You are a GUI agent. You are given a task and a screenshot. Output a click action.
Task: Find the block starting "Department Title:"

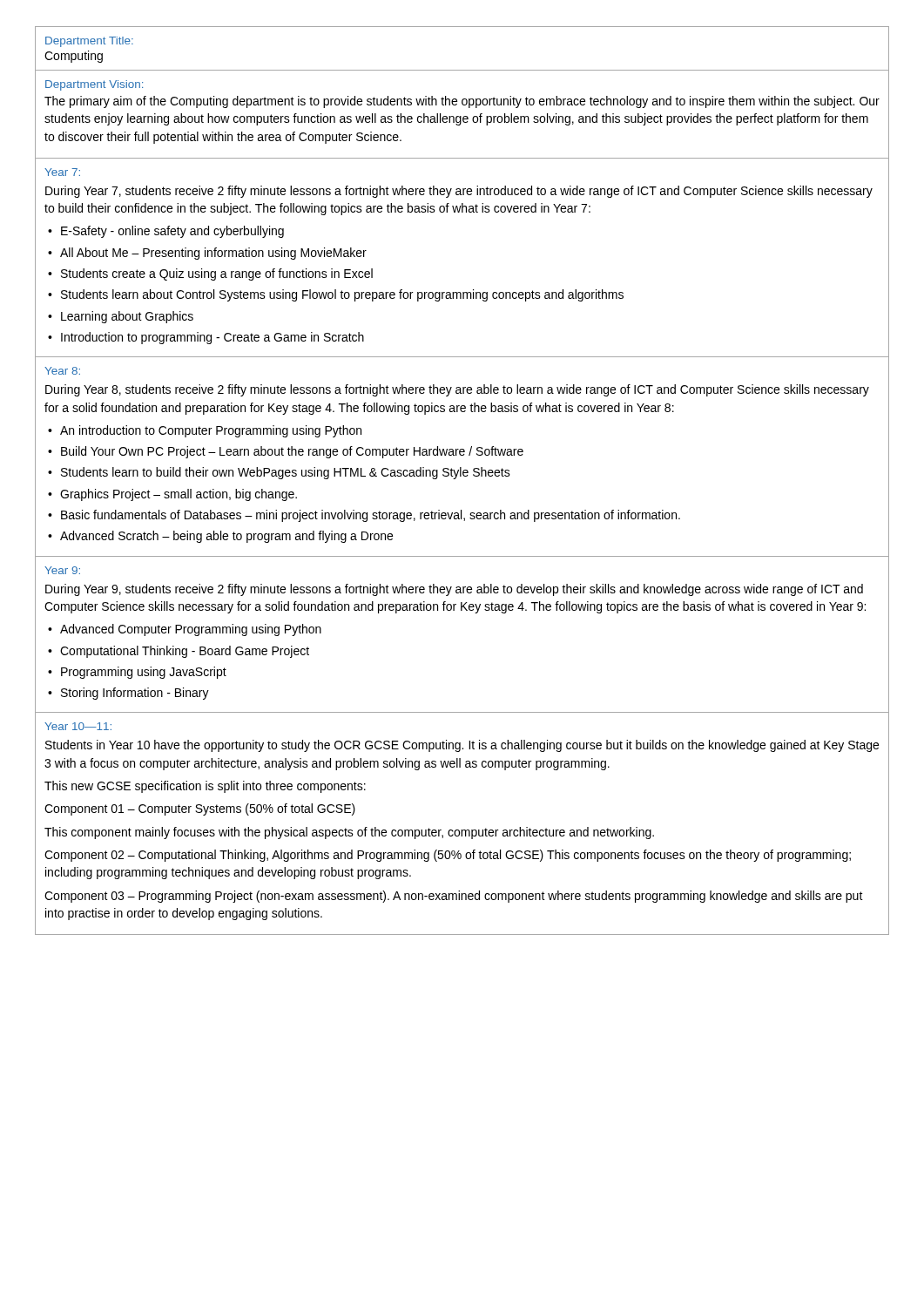click(89, 41)
